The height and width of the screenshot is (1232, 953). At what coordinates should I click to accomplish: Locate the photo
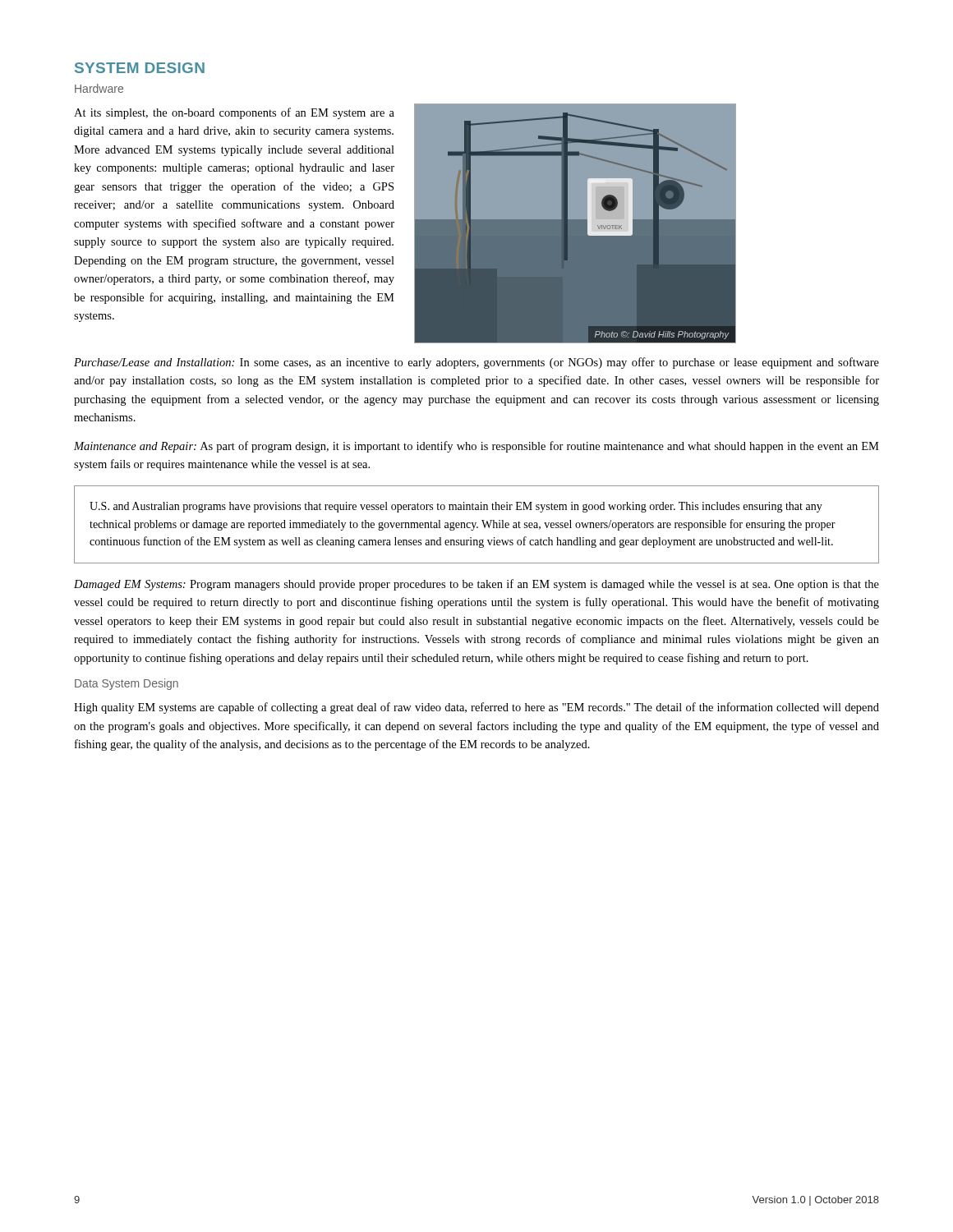tap(575, 223)
